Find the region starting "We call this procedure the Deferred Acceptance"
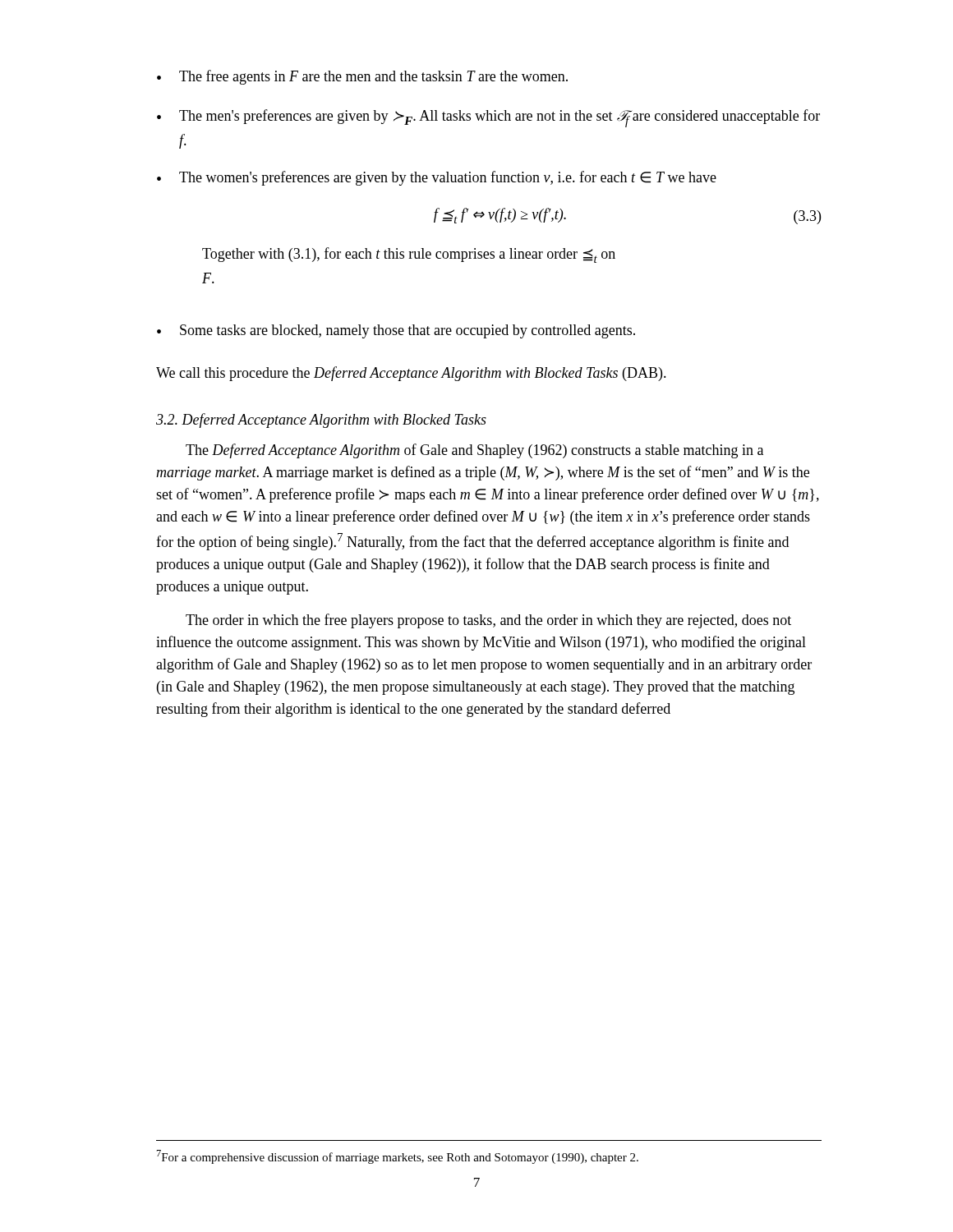The width and height of the screenshot is (953, 1232). click(x=411, y=373)
